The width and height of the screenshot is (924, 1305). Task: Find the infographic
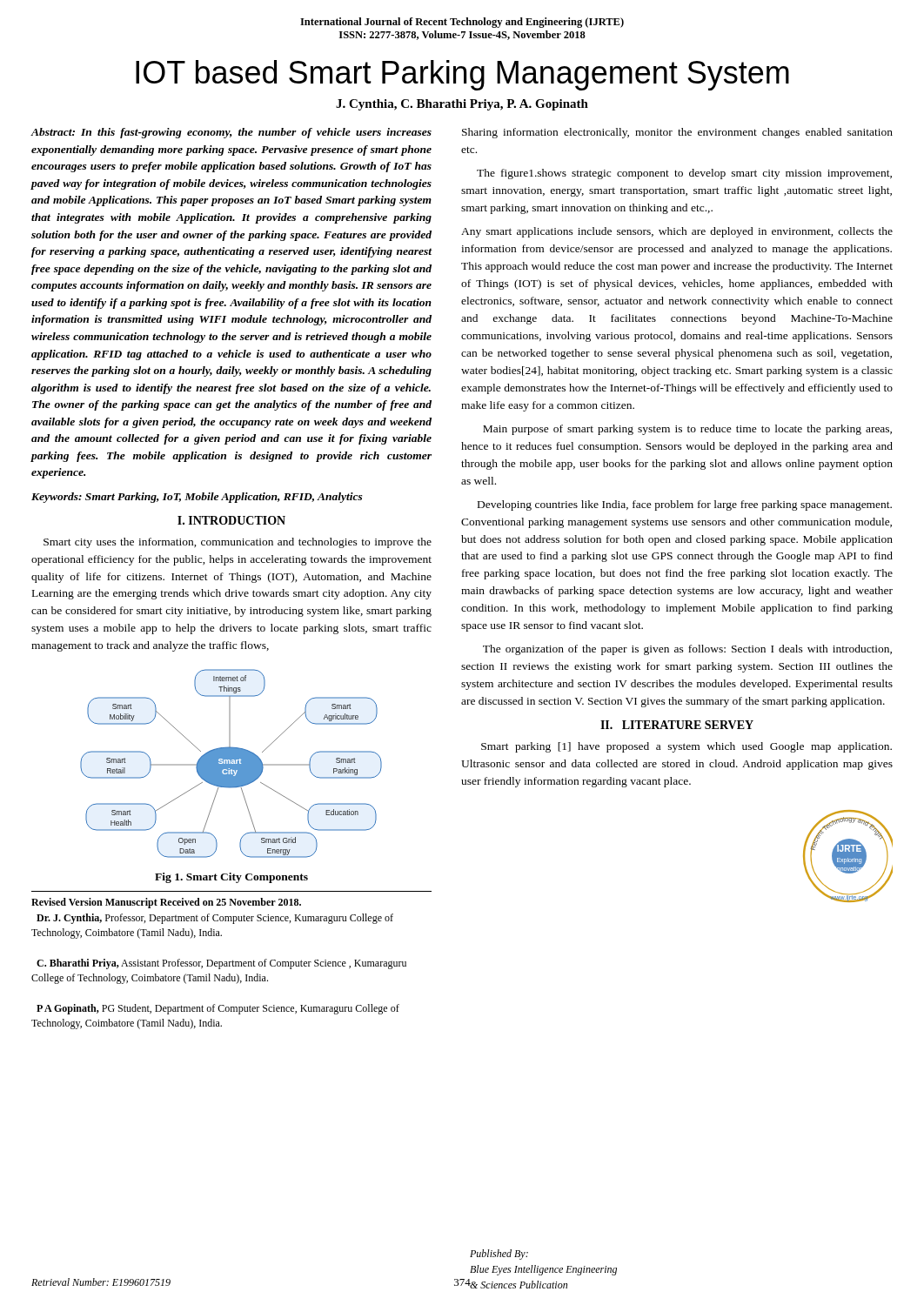pyautogui.click(x=231, y=765)
